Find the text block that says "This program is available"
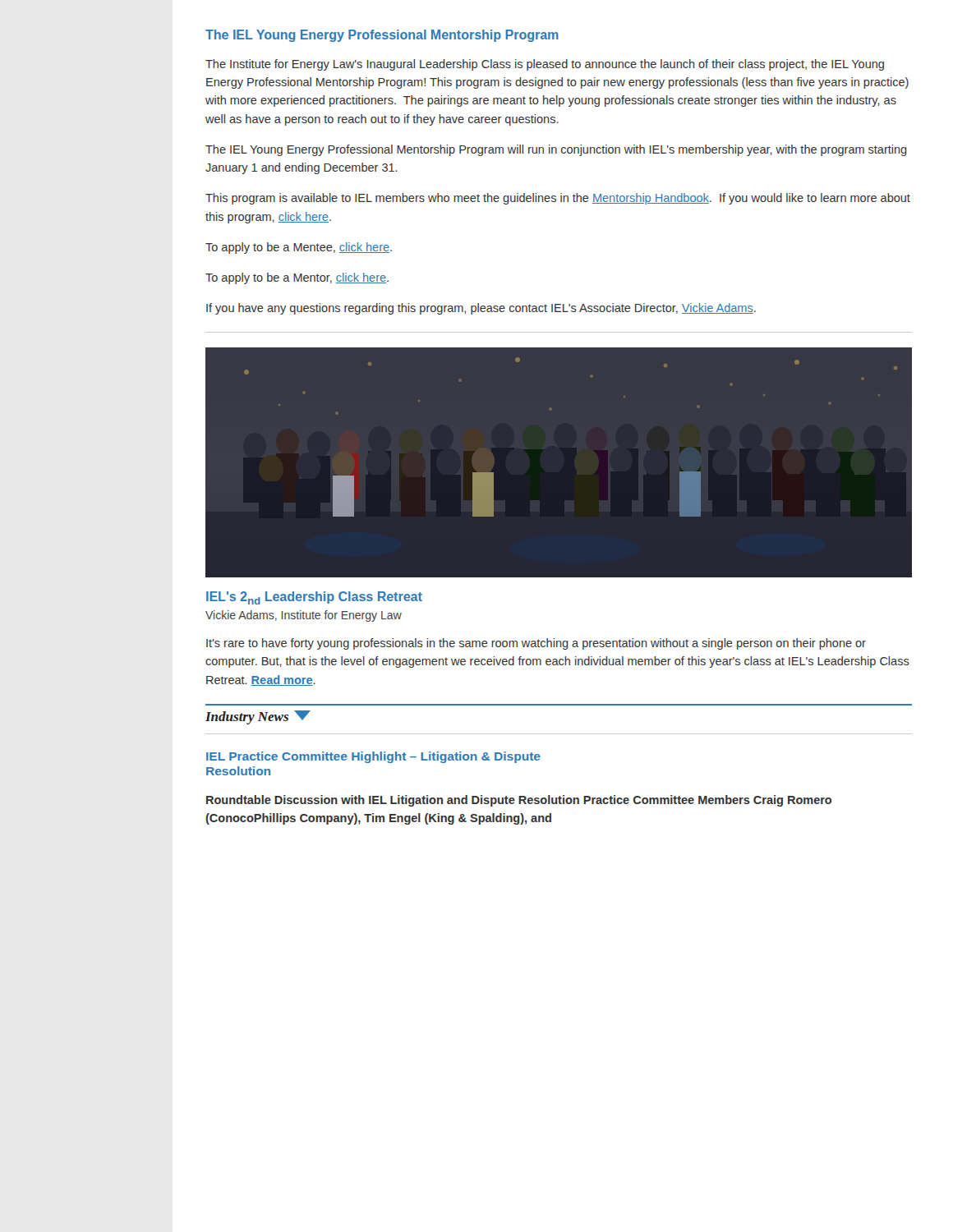The height and width of the screenshot is (1232, 953). pos(559,208)
